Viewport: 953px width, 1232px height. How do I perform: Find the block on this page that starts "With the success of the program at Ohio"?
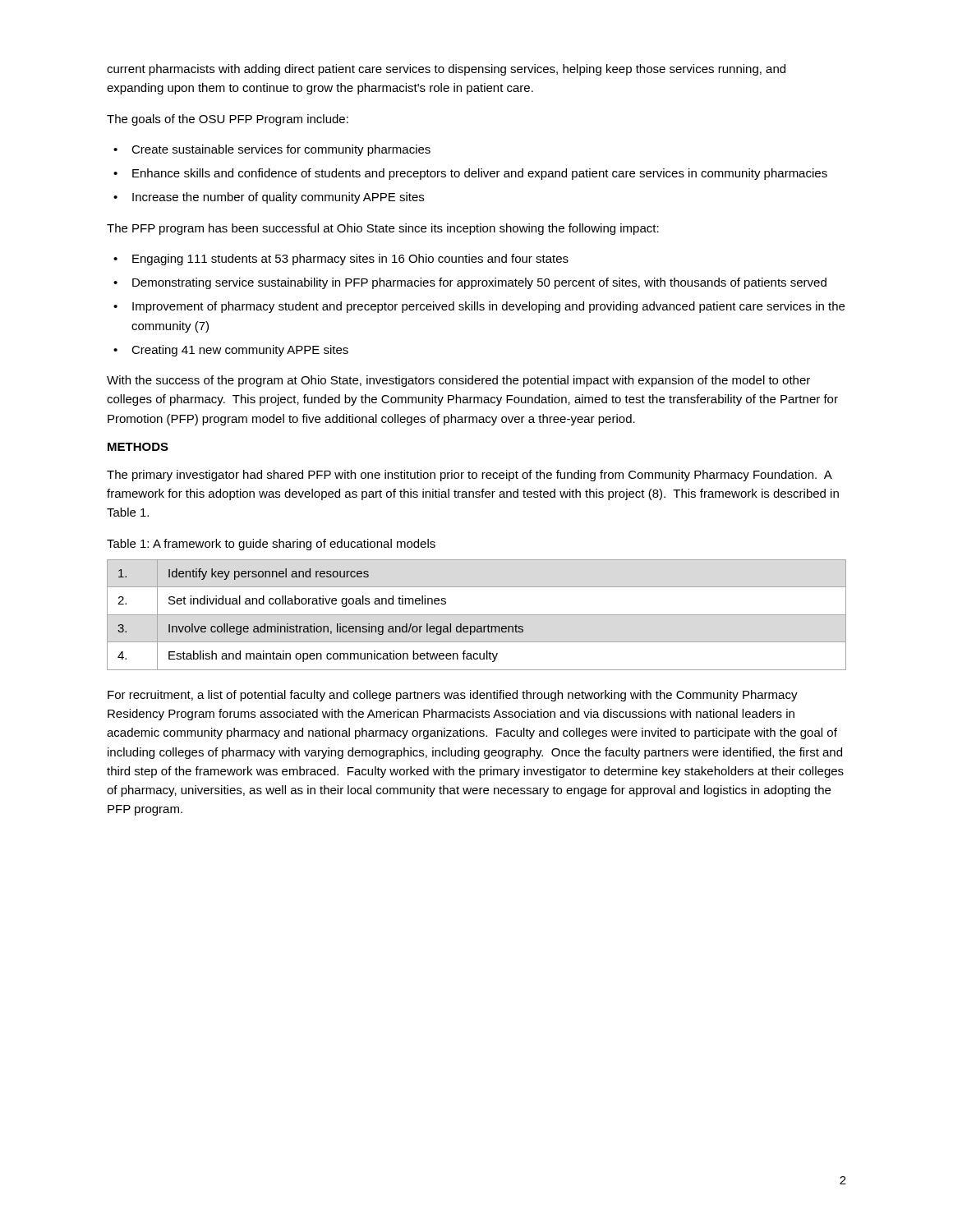(472, 399)
